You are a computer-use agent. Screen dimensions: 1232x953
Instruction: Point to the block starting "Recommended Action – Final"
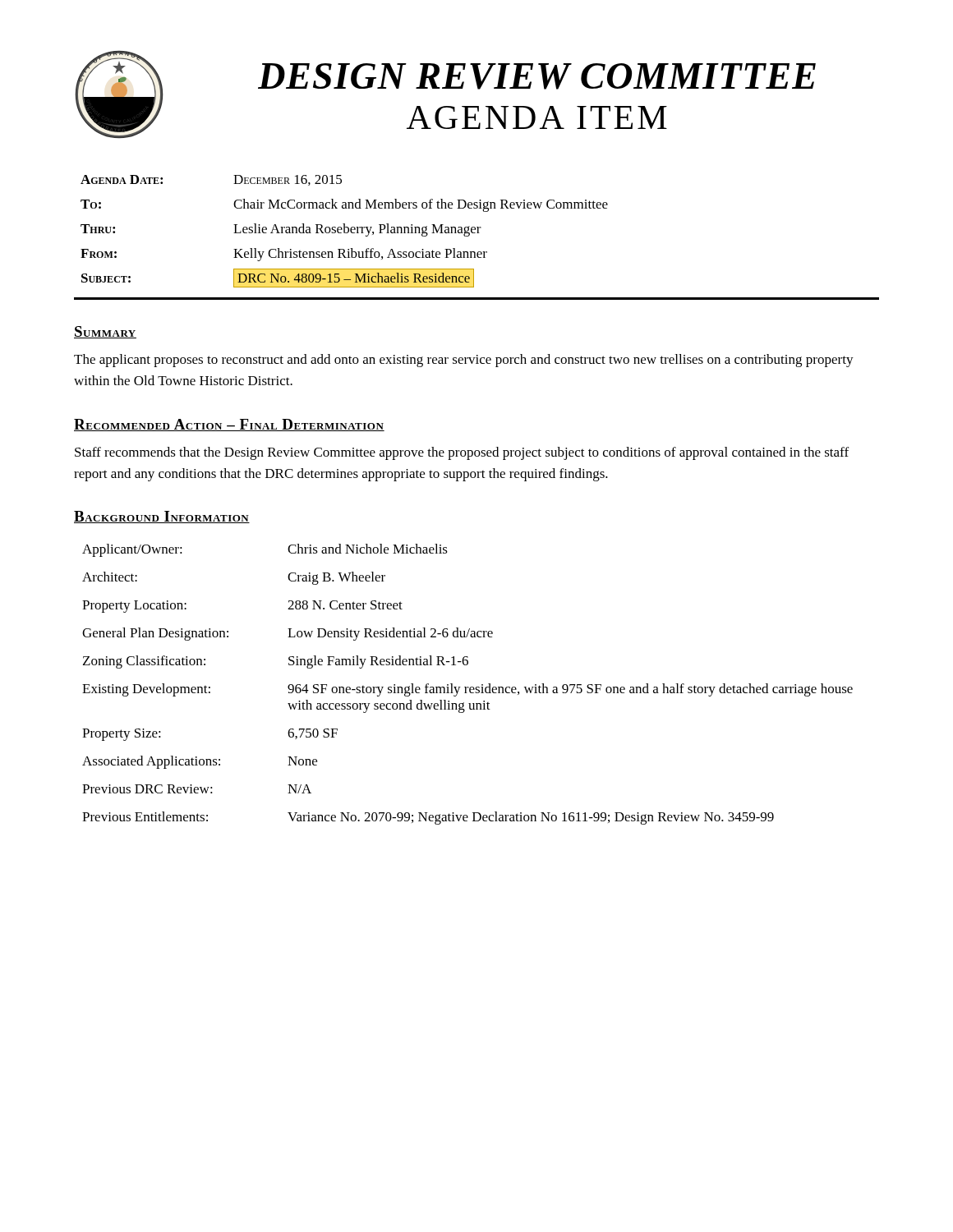229,424
